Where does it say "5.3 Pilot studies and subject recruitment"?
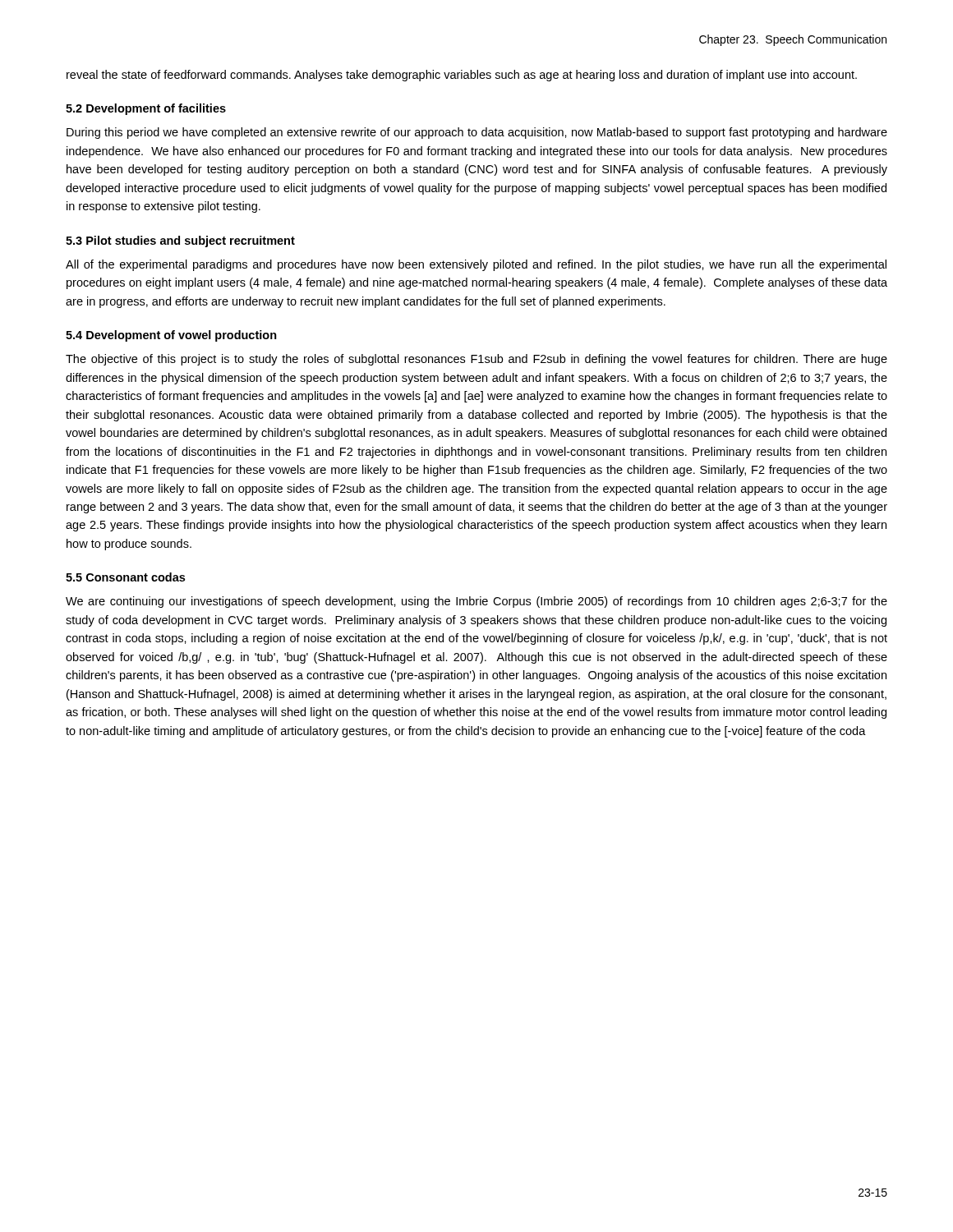 point(180,240)
